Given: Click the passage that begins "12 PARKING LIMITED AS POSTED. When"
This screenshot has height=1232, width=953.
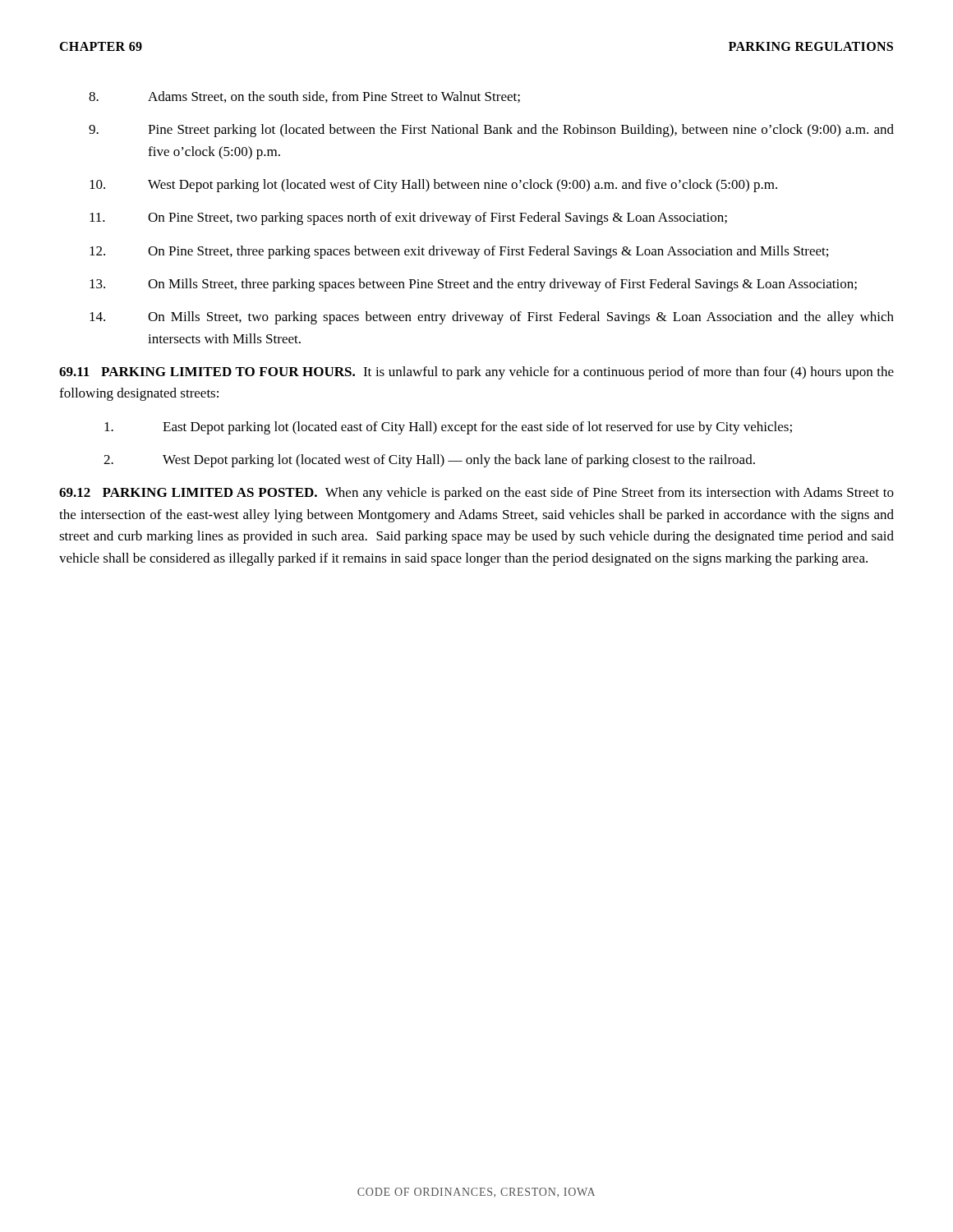Looking at the screenshot, I should click(476, 525).
